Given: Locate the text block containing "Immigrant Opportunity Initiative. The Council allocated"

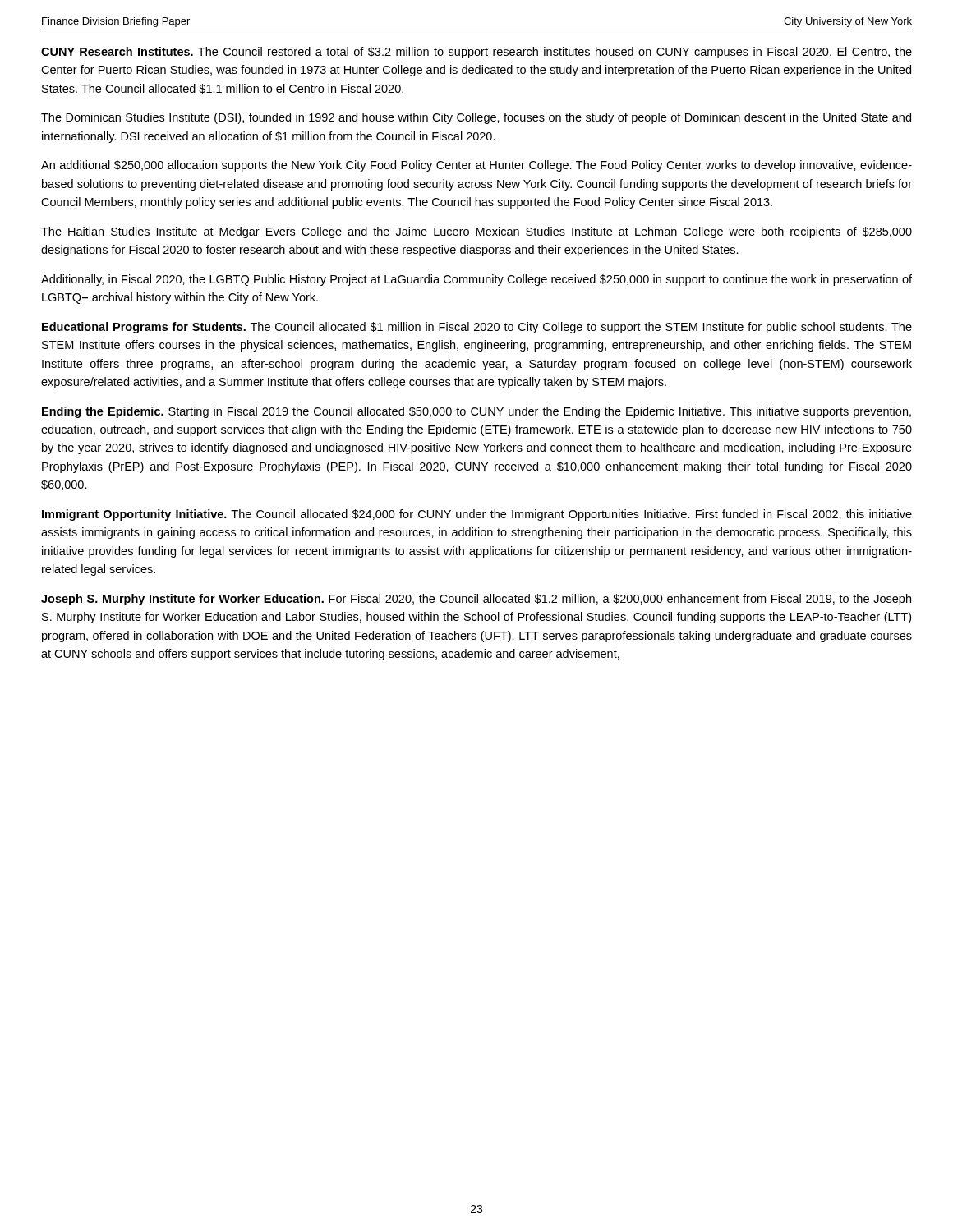Looking at the screenshot, I should tap(476, 542).
